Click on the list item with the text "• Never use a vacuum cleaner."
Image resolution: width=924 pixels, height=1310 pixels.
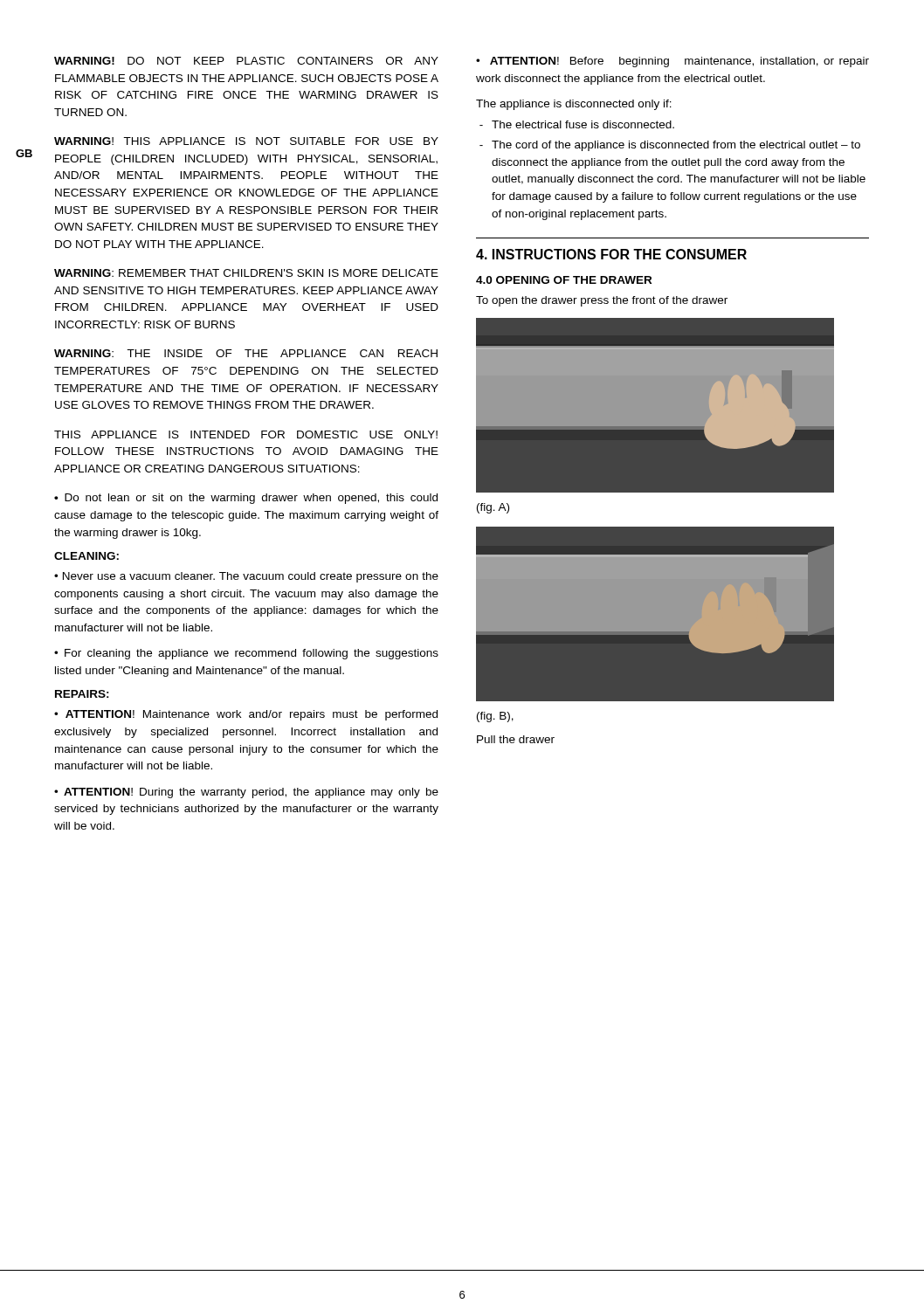[246, 602]
